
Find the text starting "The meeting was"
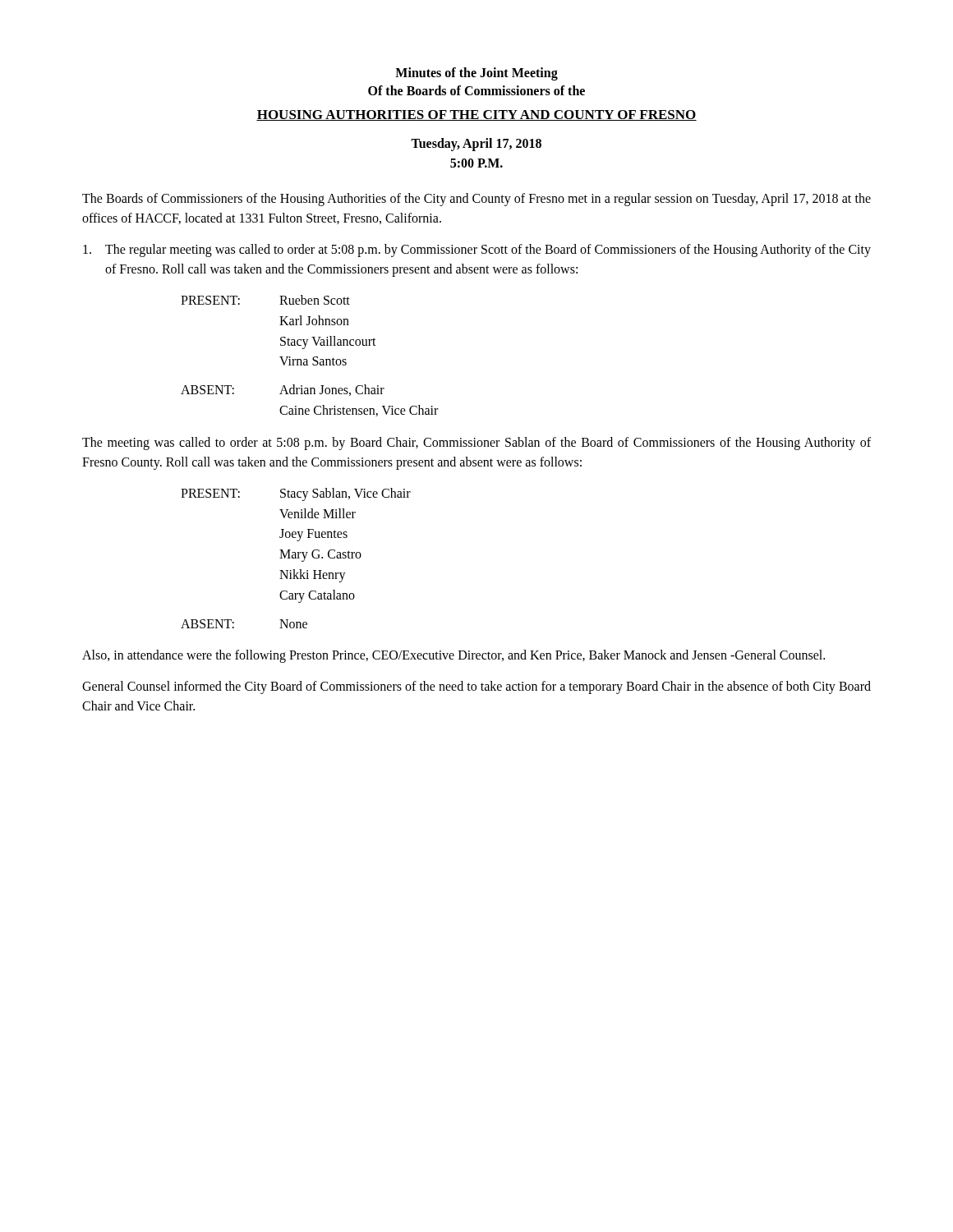coord(476,452)
